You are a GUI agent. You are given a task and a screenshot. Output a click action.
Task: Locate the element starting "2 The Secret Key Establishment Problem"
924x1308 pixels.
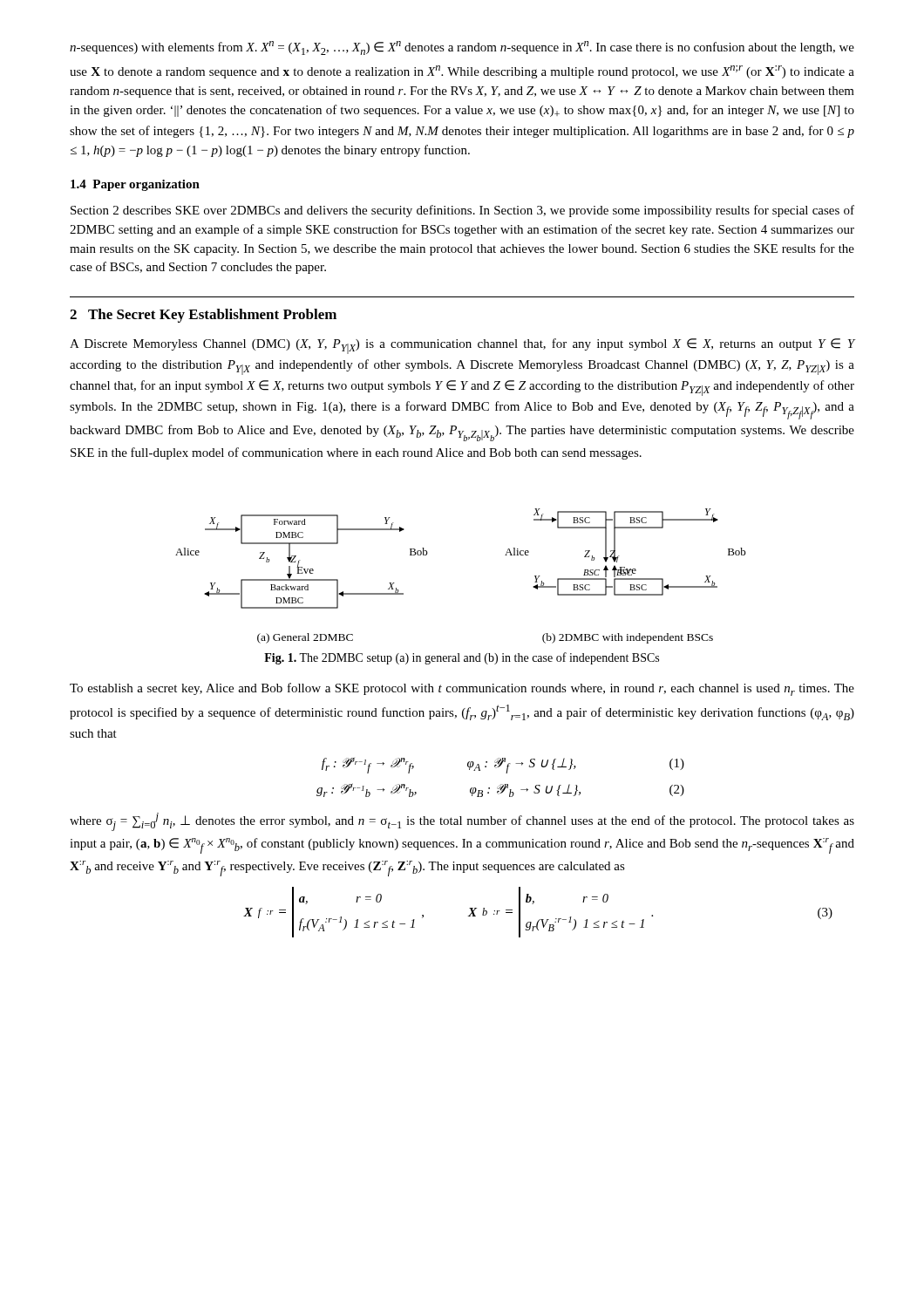(203, 314)
